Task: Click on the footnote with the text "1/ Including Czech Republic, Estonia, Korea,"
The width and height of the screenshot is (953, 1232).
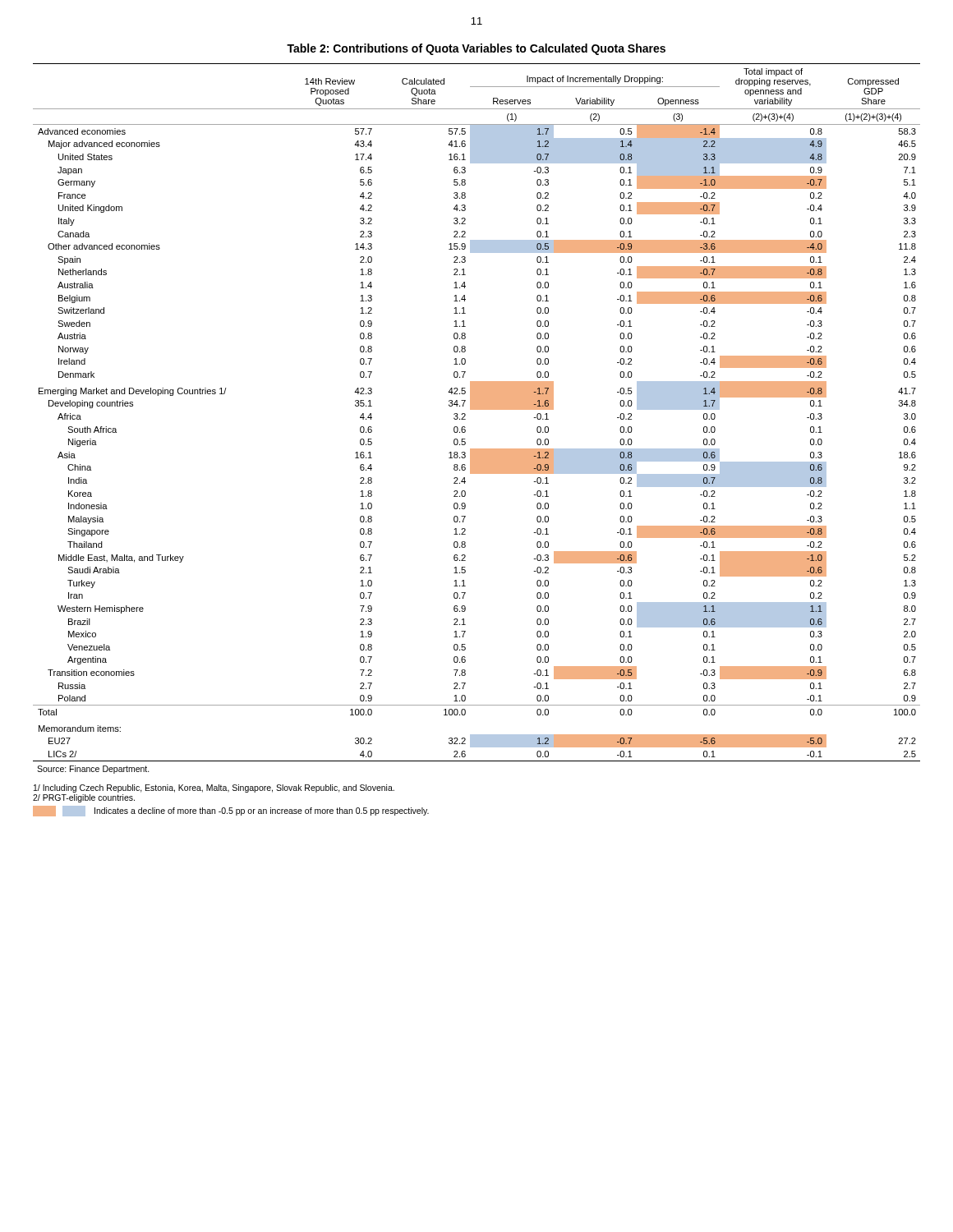Action: (x=214, y=788)
